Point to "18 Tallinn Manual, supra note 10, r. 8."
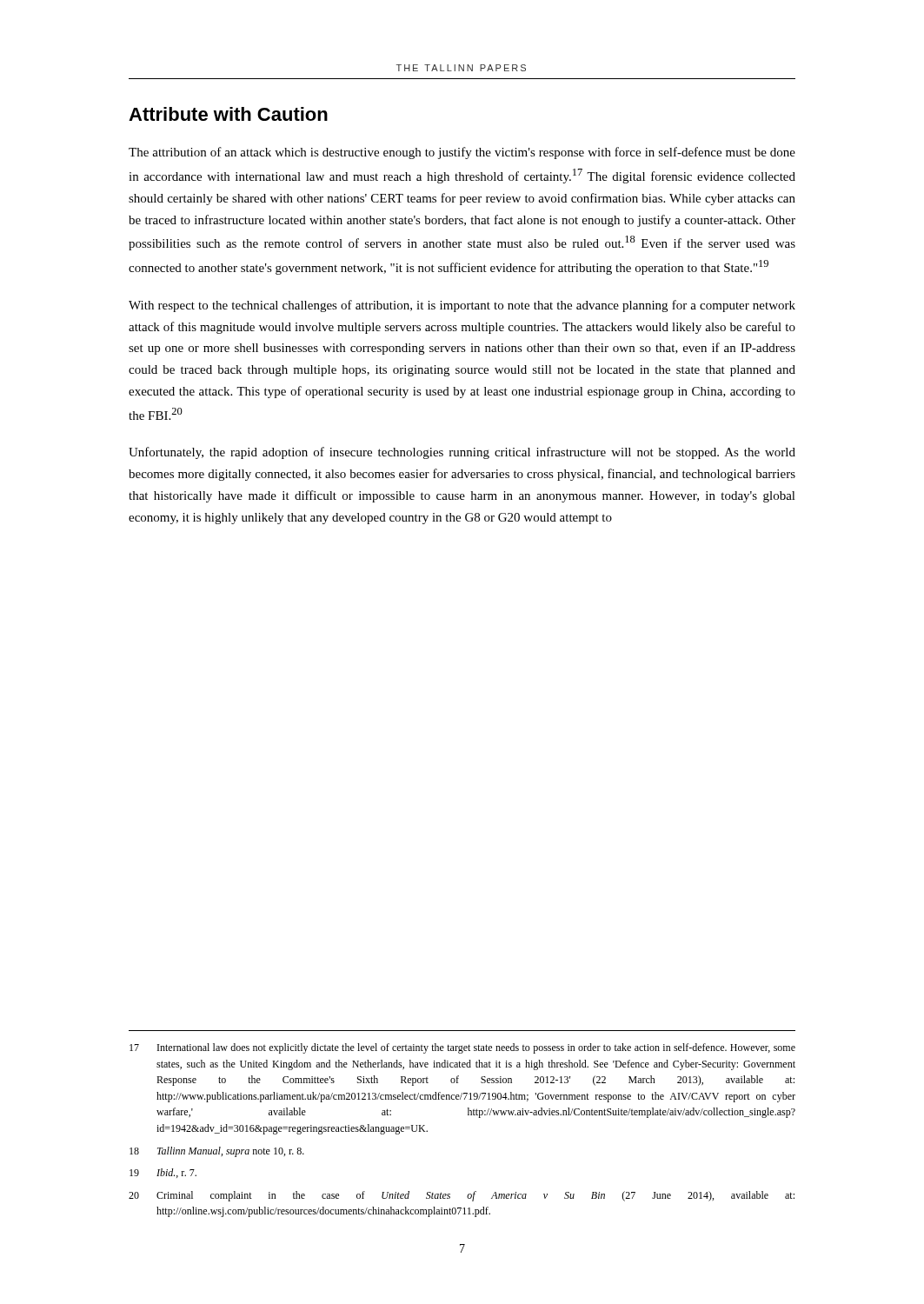This screenshot has height=1304, width=924. (x=217, y=1152)
